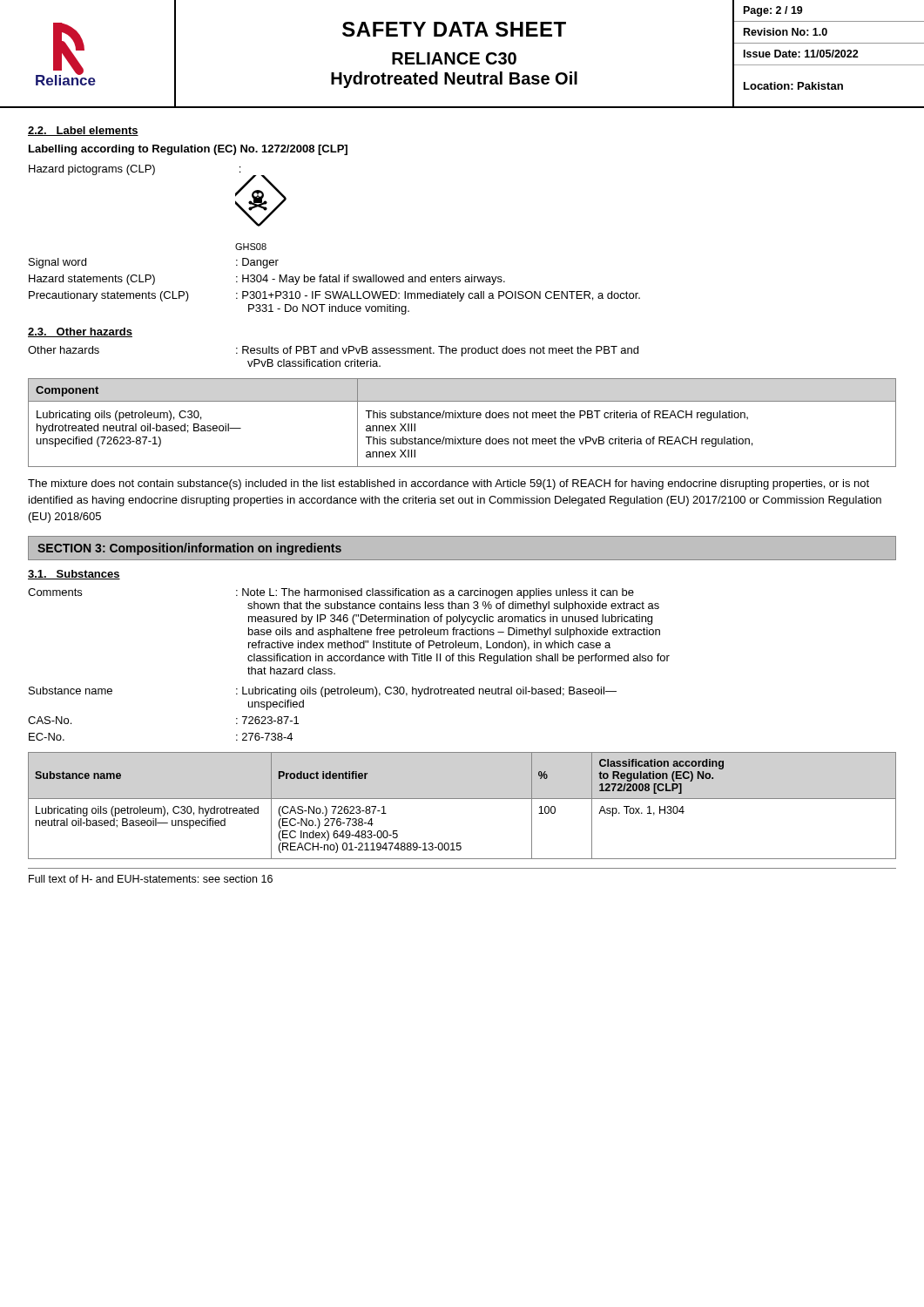Navigate to the element starting "3.1. Substances"
Viewport: 924px width, 1307px height.
coord(74,573)
